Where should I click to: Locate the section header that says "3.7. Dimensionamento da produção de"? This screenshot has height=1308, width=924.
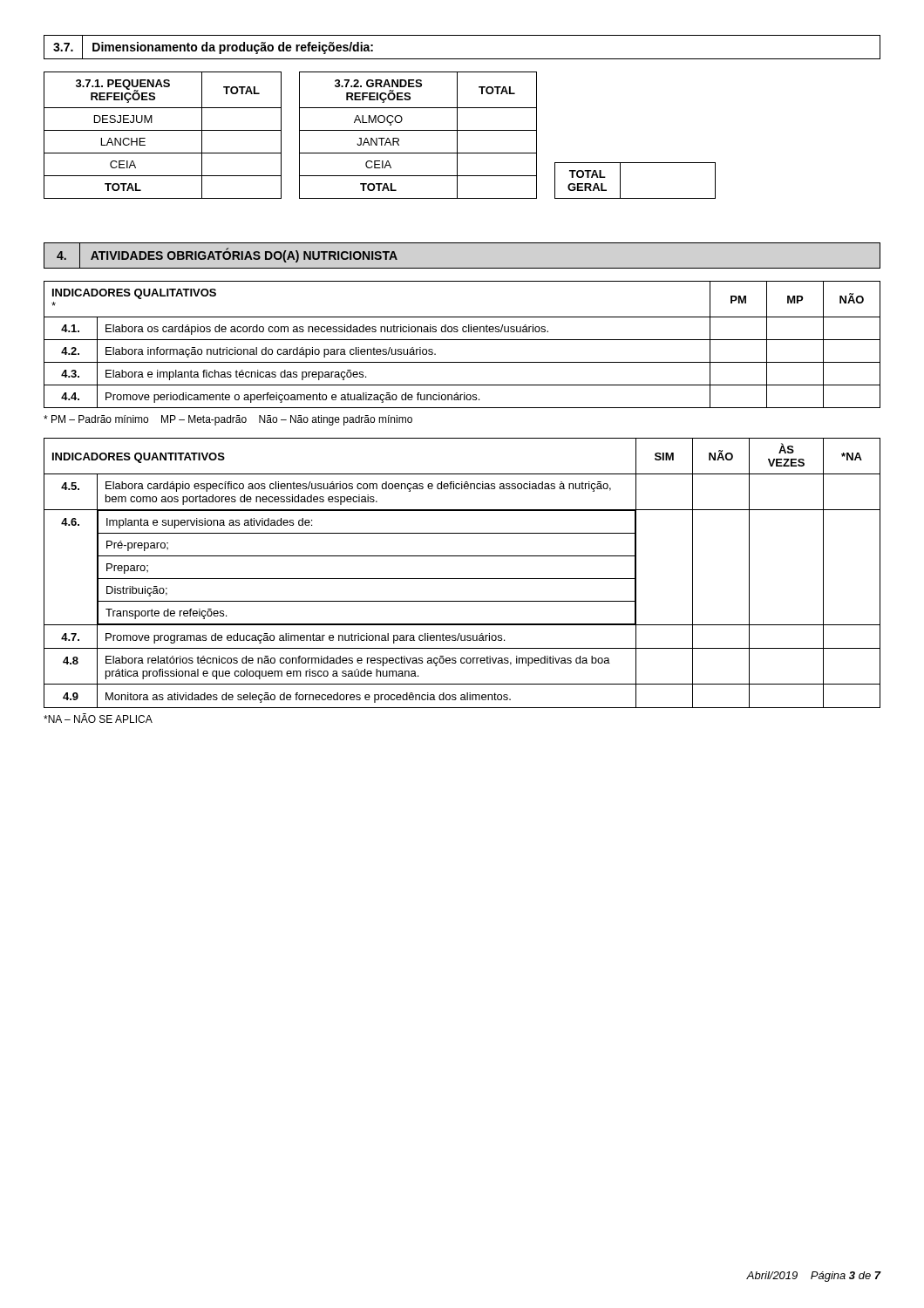214,47
